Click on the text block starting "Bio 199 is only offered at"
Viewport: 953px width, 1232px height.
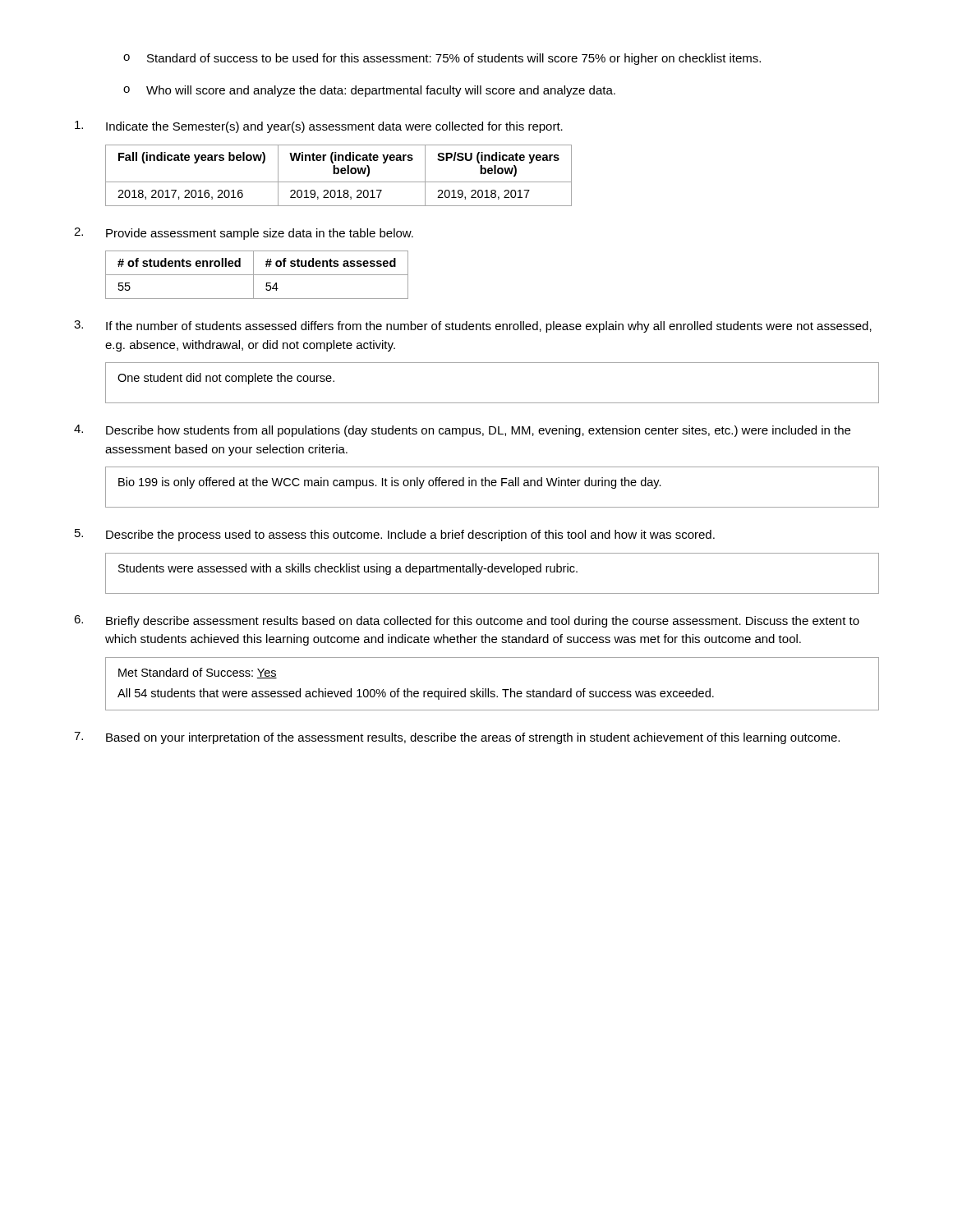click(492, 487)
